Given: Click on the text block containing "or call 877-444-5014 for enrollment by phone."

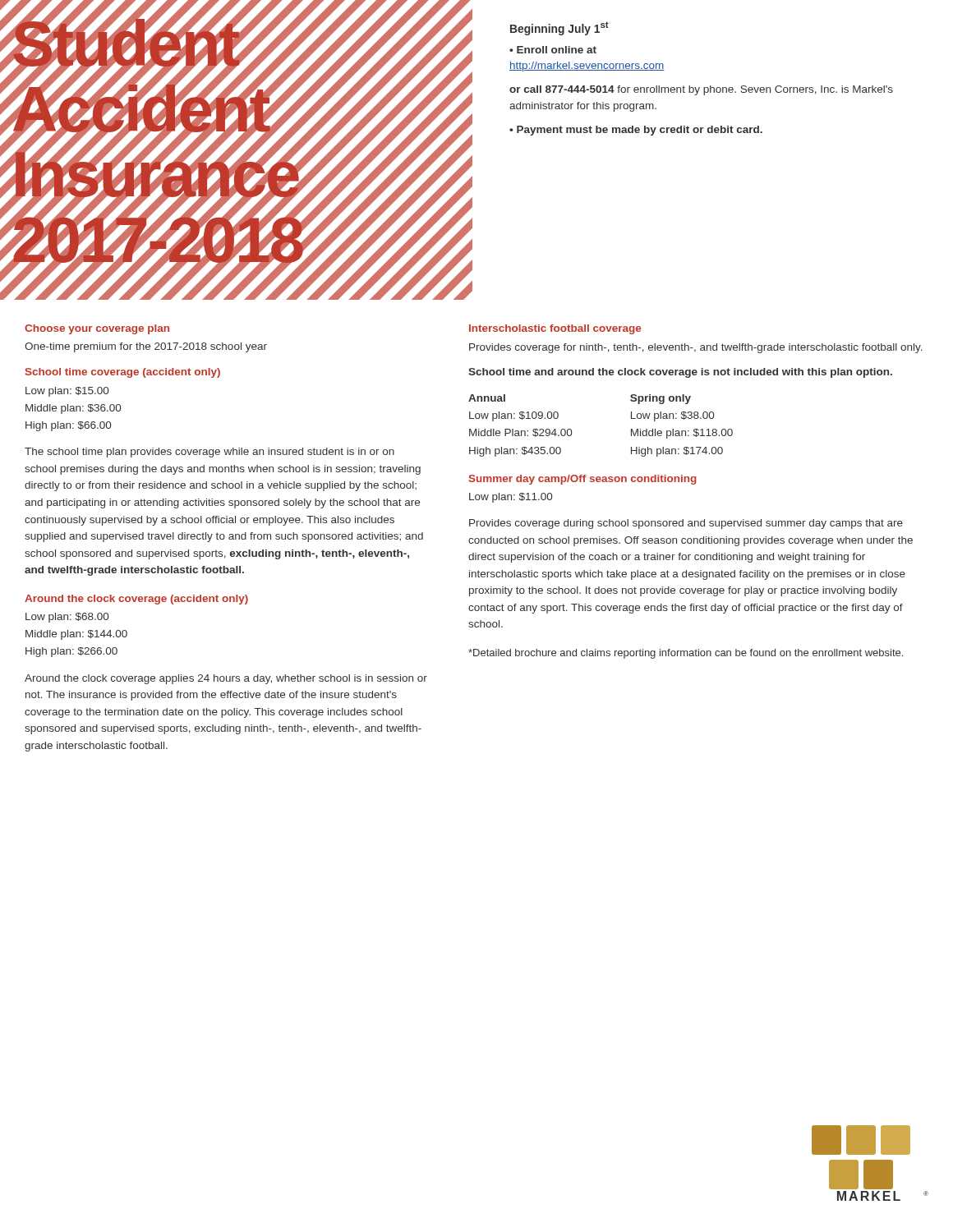Looking at the screenshot, I should click(x=701, y=97).
